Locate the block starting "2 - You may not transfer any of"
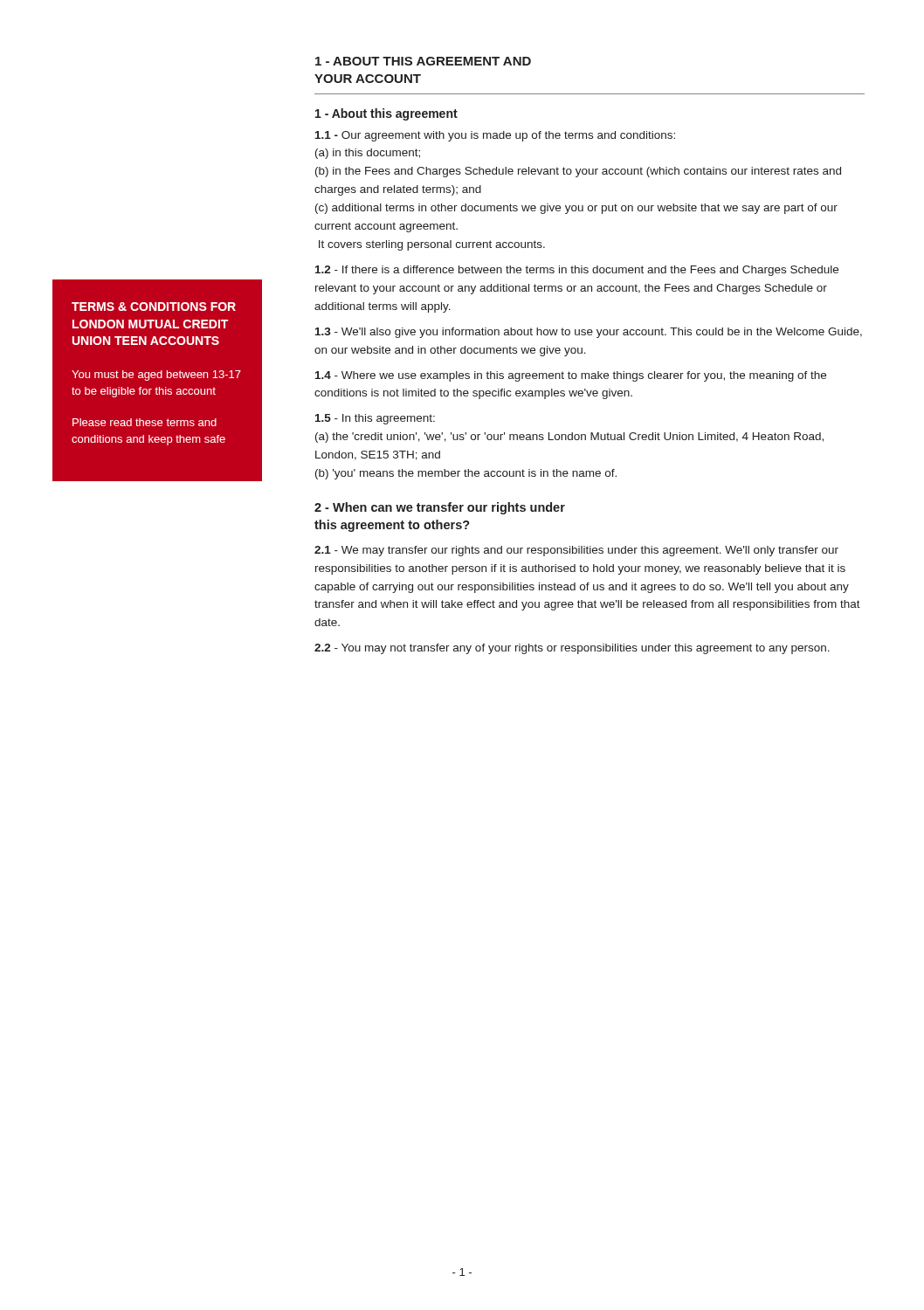924x1310 pixels. click(572, 648)
